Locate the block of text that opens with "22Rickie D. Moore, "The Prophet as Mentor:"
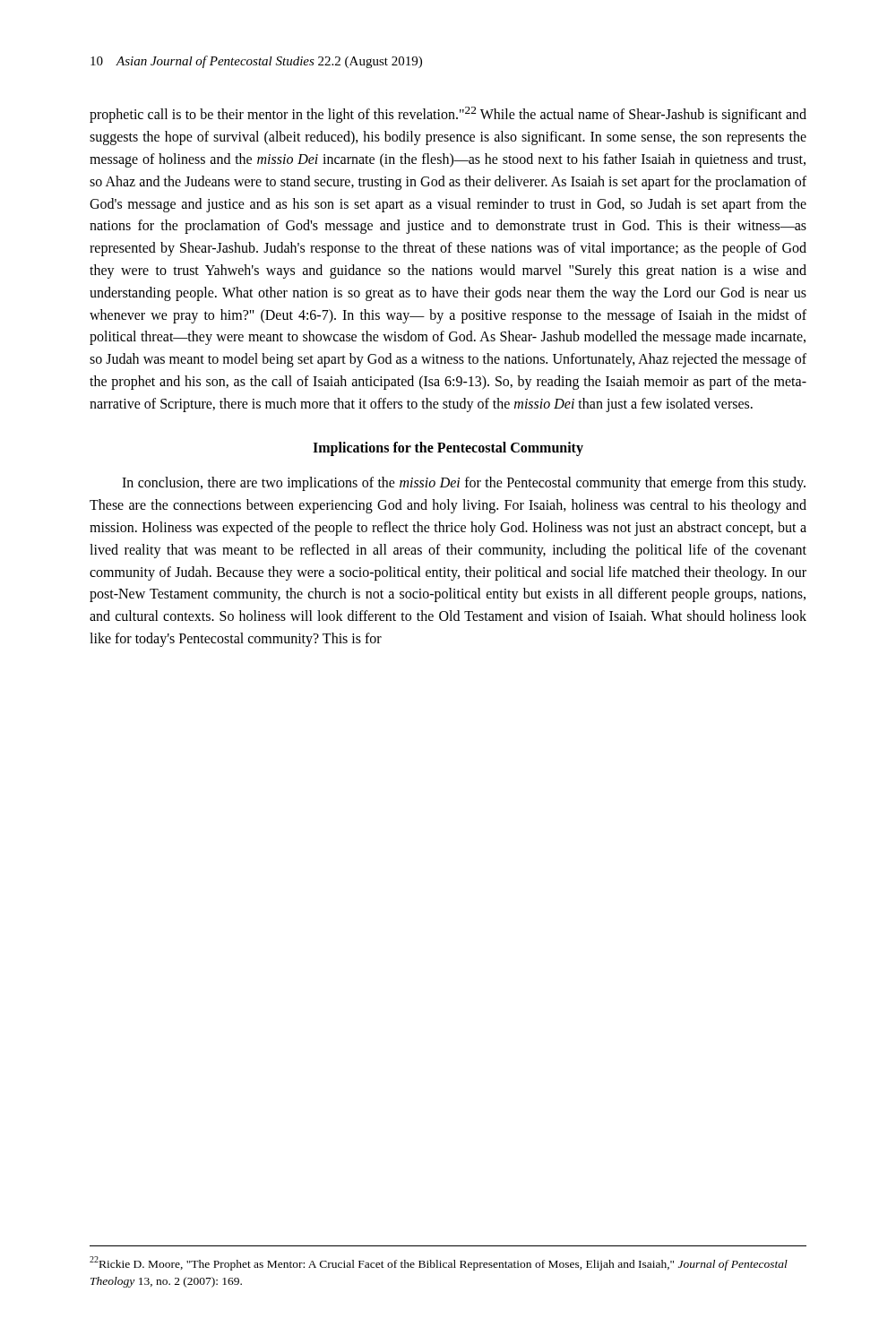Viewport: 896px width, 1344px height. tap(438, 1271)
